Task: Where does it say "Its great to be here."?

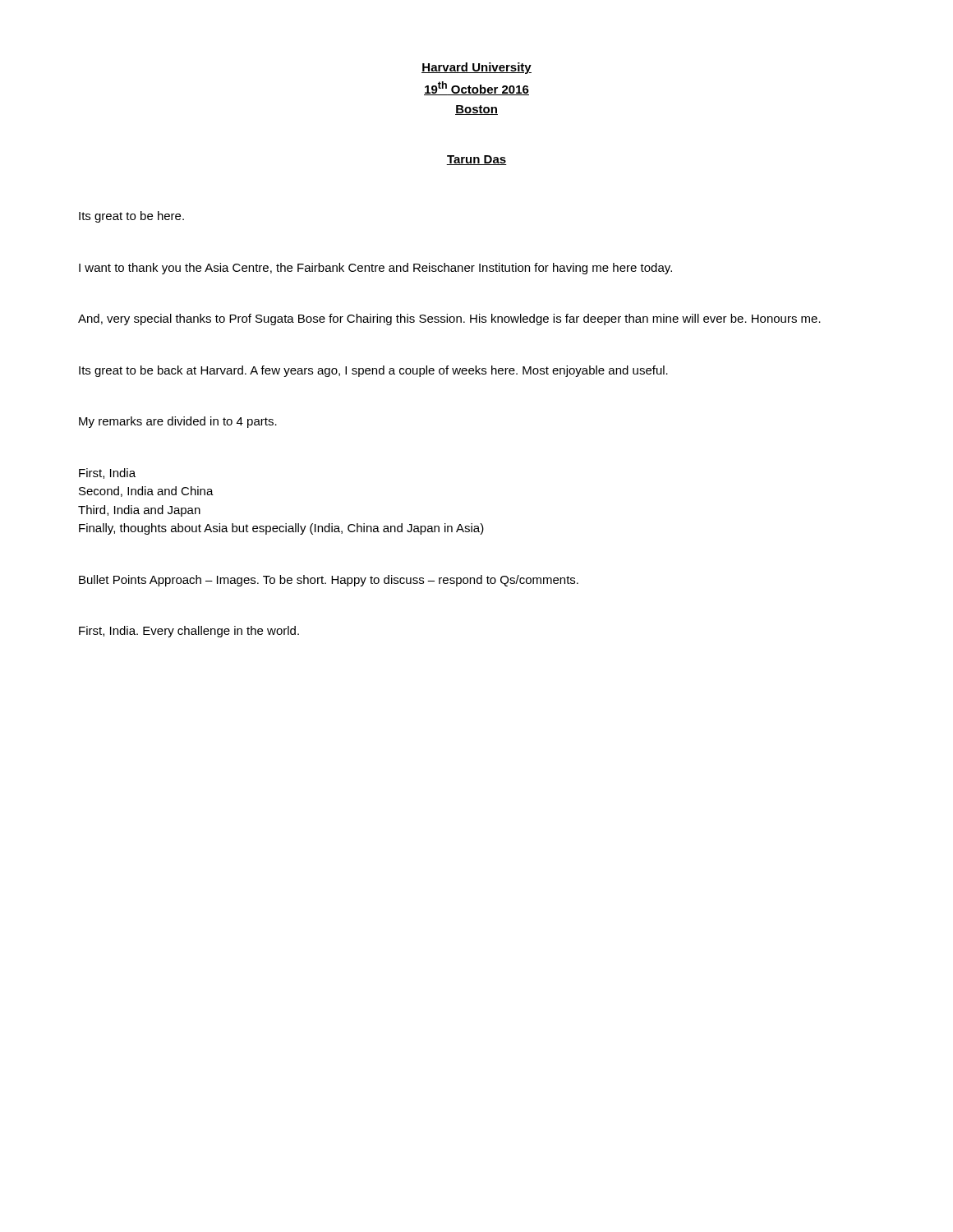Action: [x=131, y=216]
